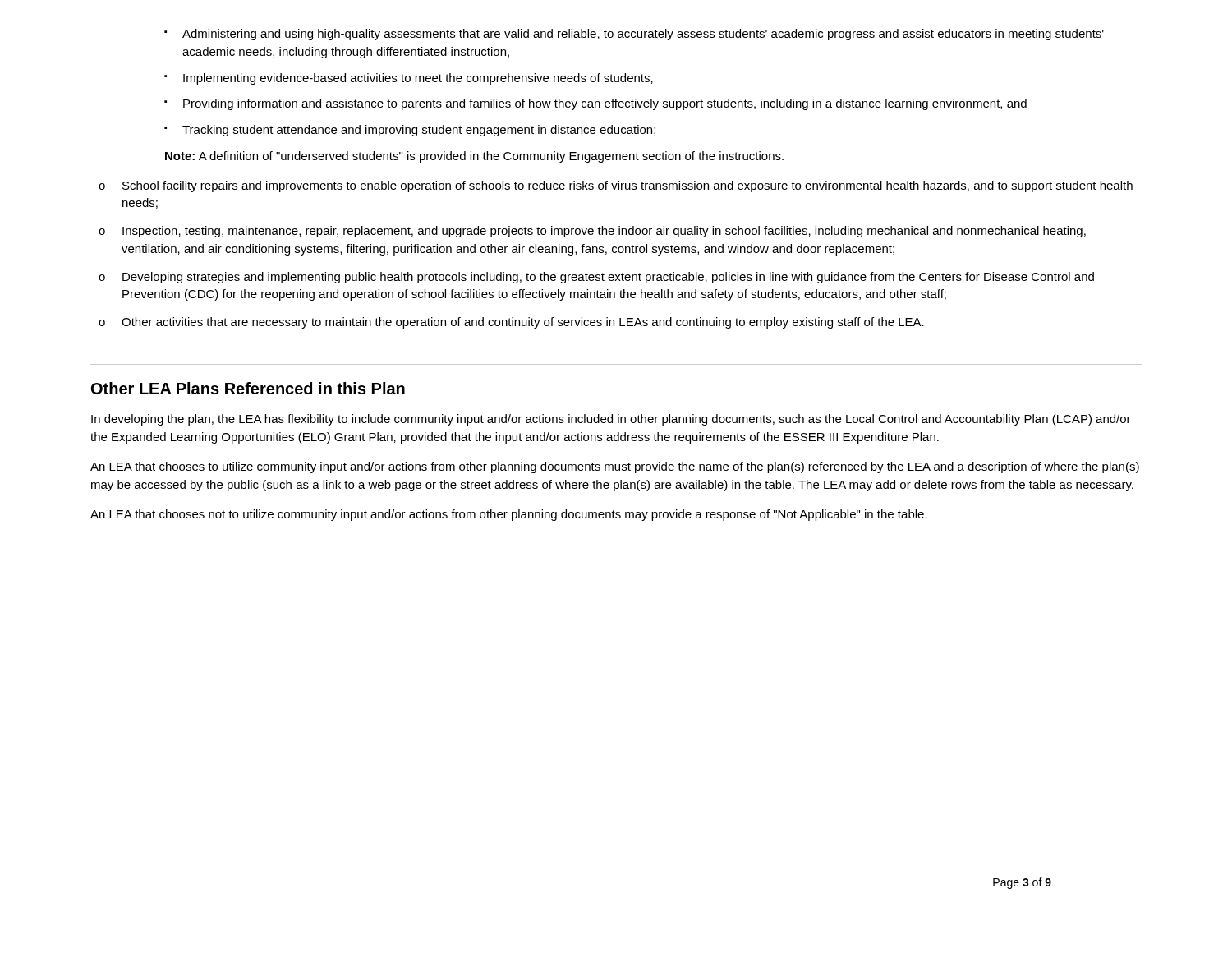Find the title on this page that starts "Other LEA Plans"

248,388
